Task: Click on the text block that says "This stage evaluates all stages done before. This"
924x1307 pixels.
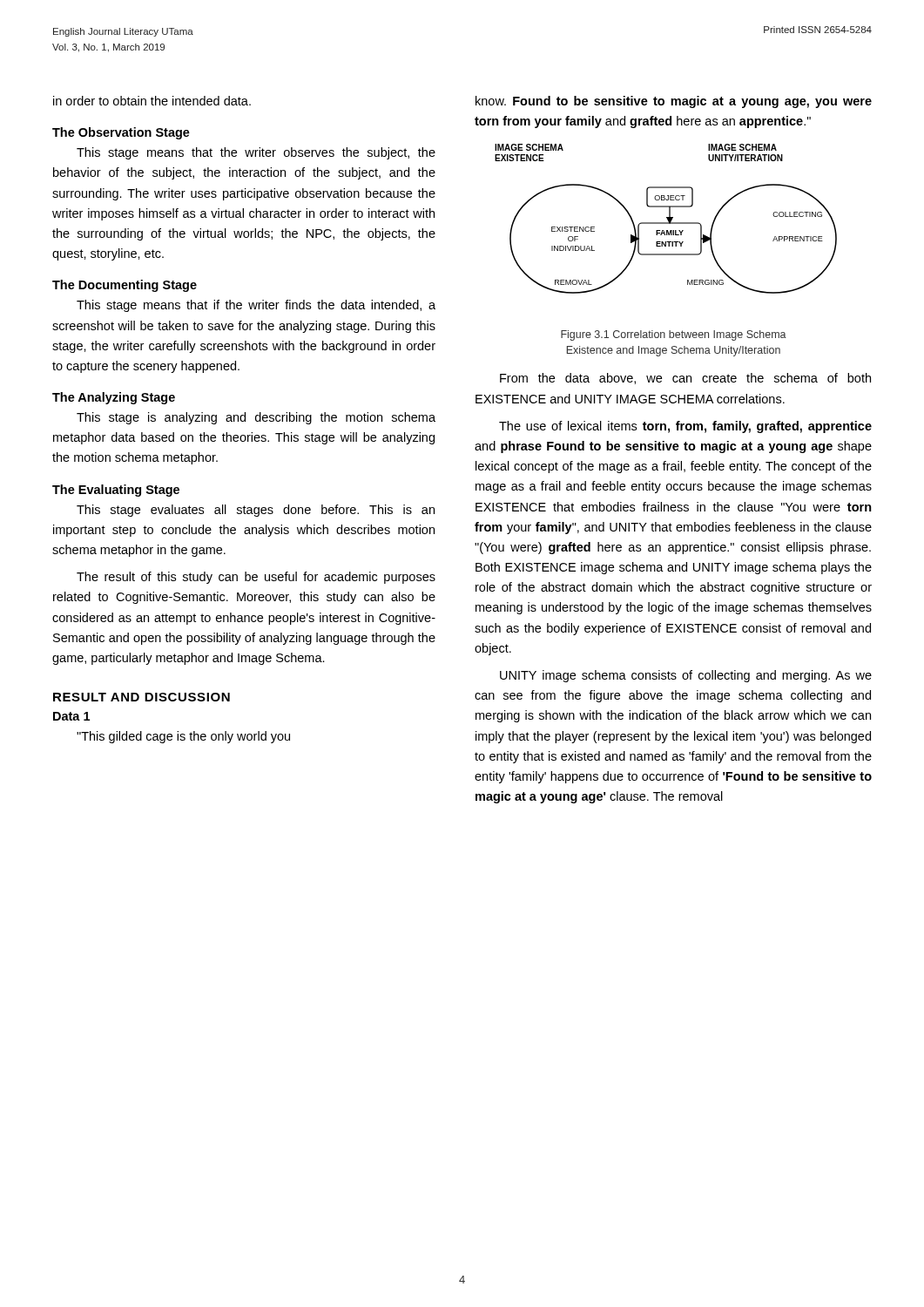Action: pyautogui.click(x=244, y=530)
